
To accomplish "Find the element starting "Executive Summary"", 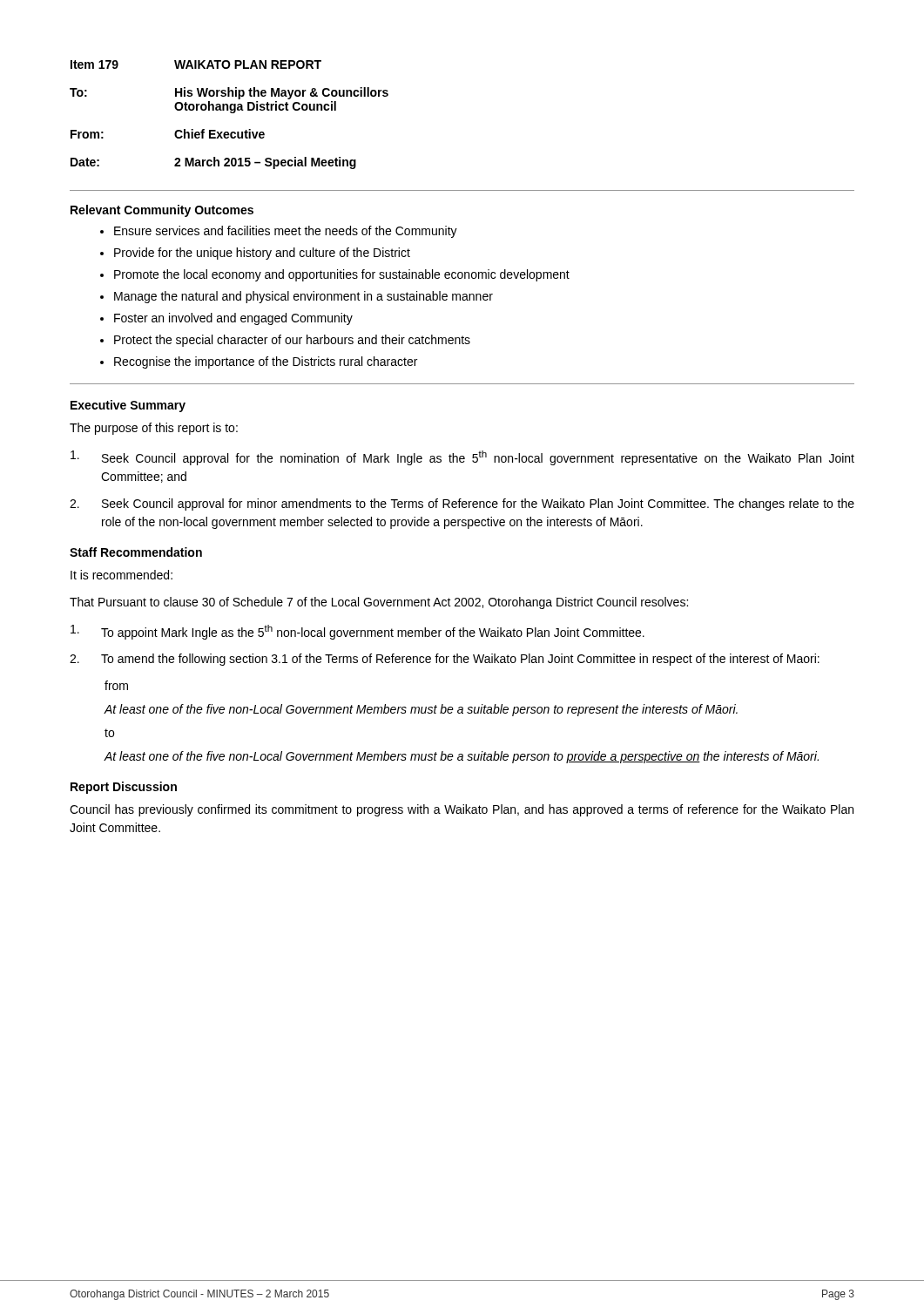I will pos(128,405).
